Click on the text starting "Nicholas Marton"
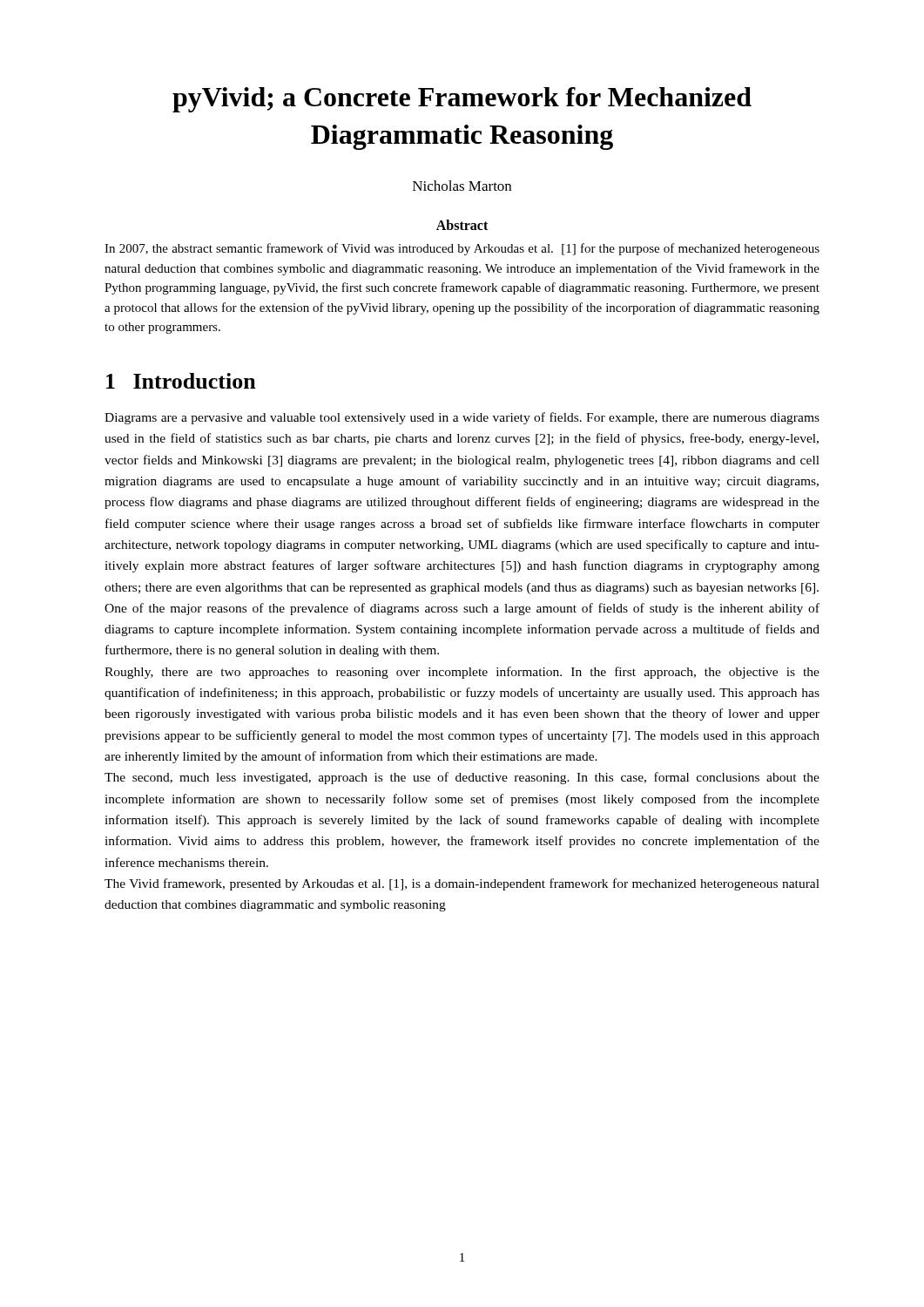 462,186
